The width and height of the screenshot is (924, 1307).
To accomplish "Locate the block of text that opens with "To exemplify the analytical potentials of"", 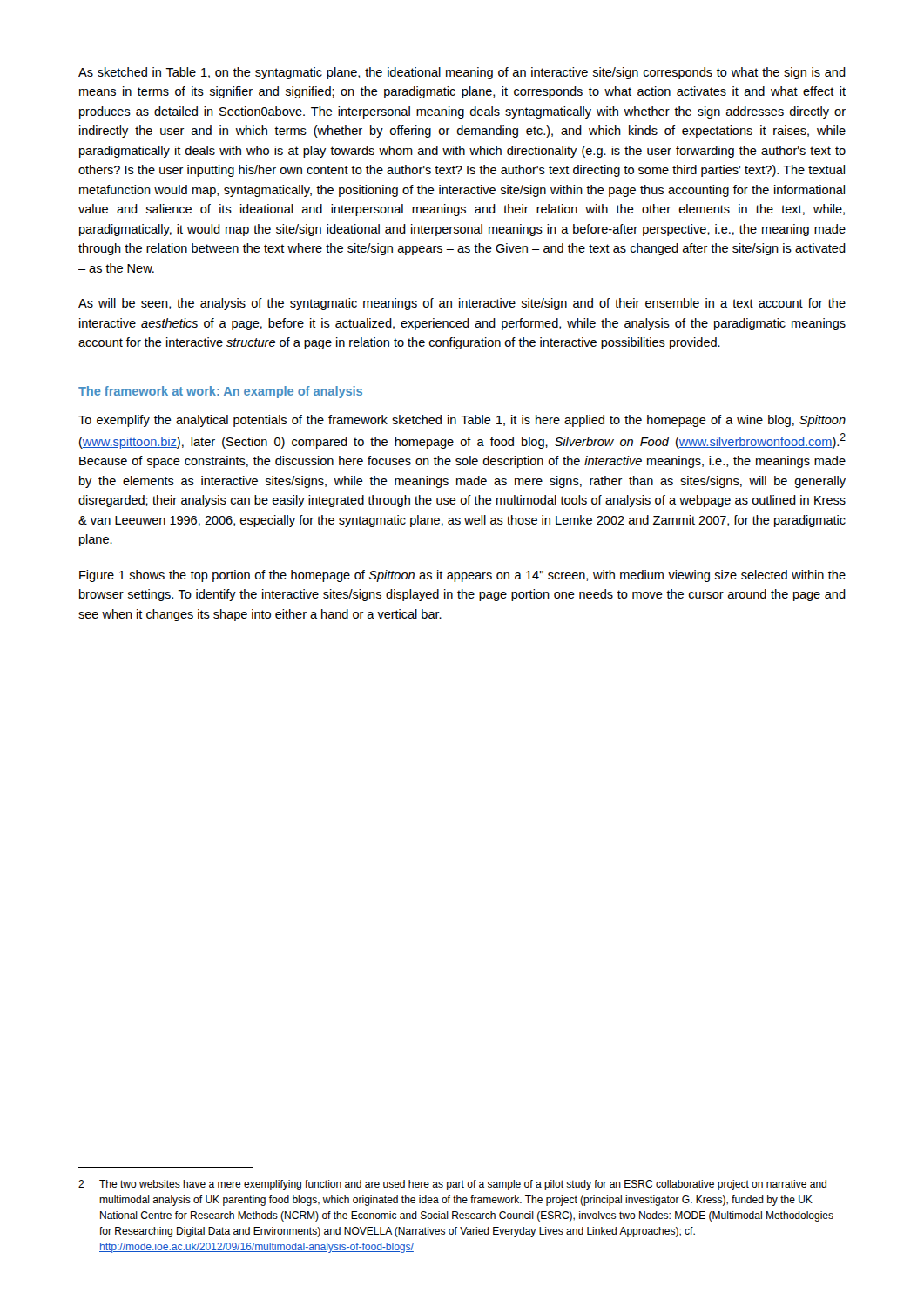I will click(x=462, y=480).
